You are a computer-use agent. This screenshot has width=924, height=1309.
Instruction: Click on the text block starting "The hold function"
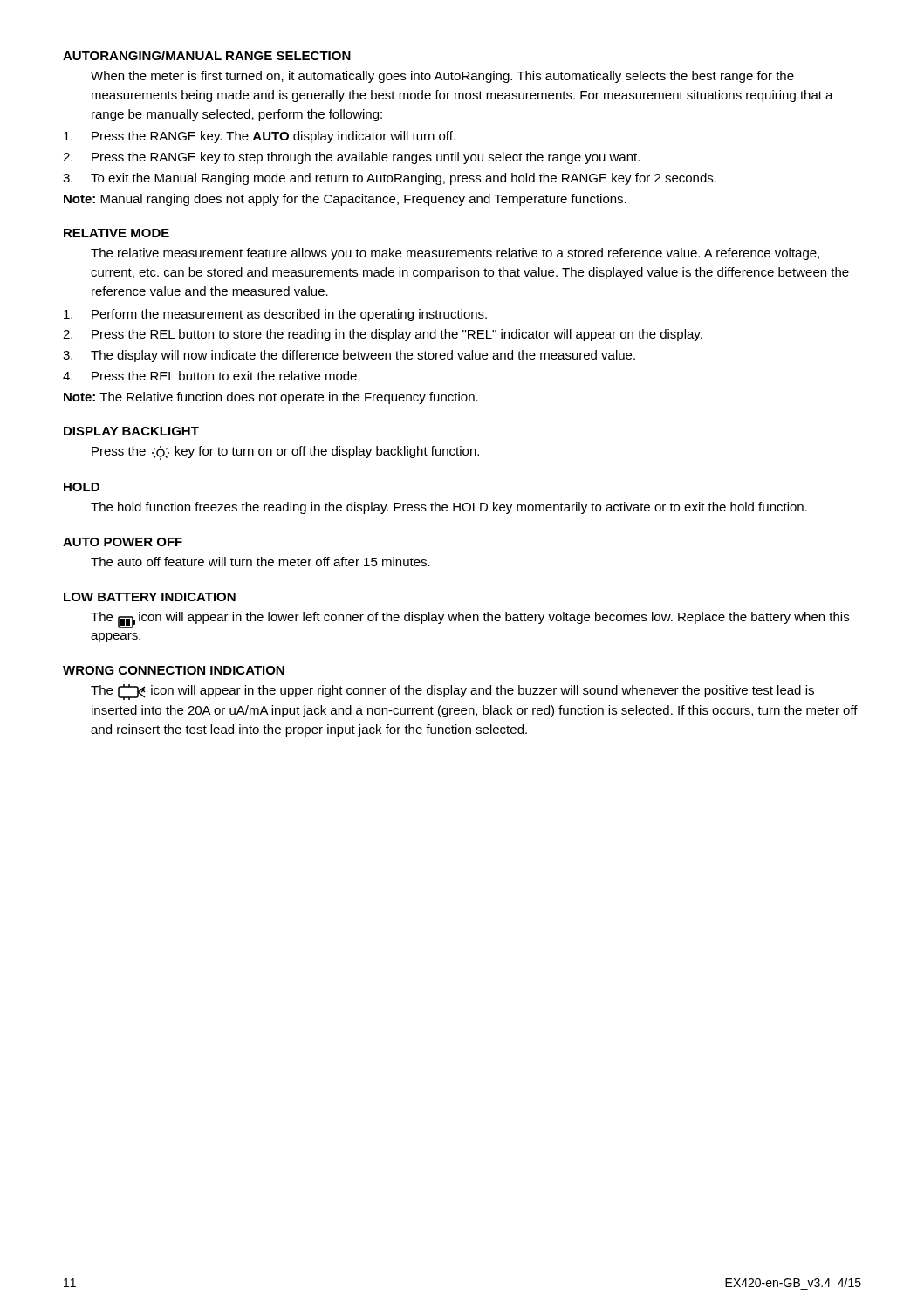(449, 507)
